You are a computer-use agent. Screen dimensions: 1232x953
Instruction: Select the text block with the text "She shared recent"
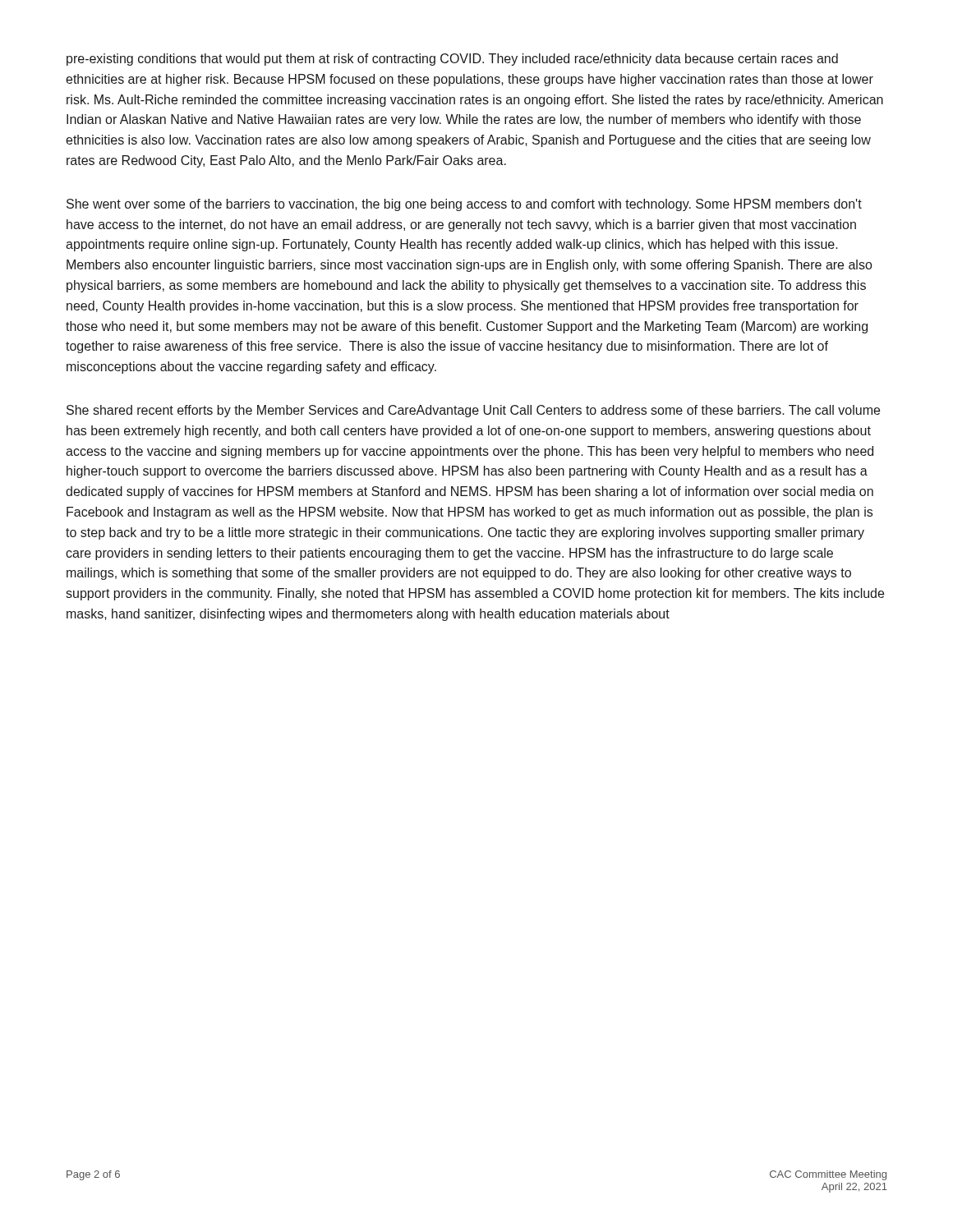point(475,512)
